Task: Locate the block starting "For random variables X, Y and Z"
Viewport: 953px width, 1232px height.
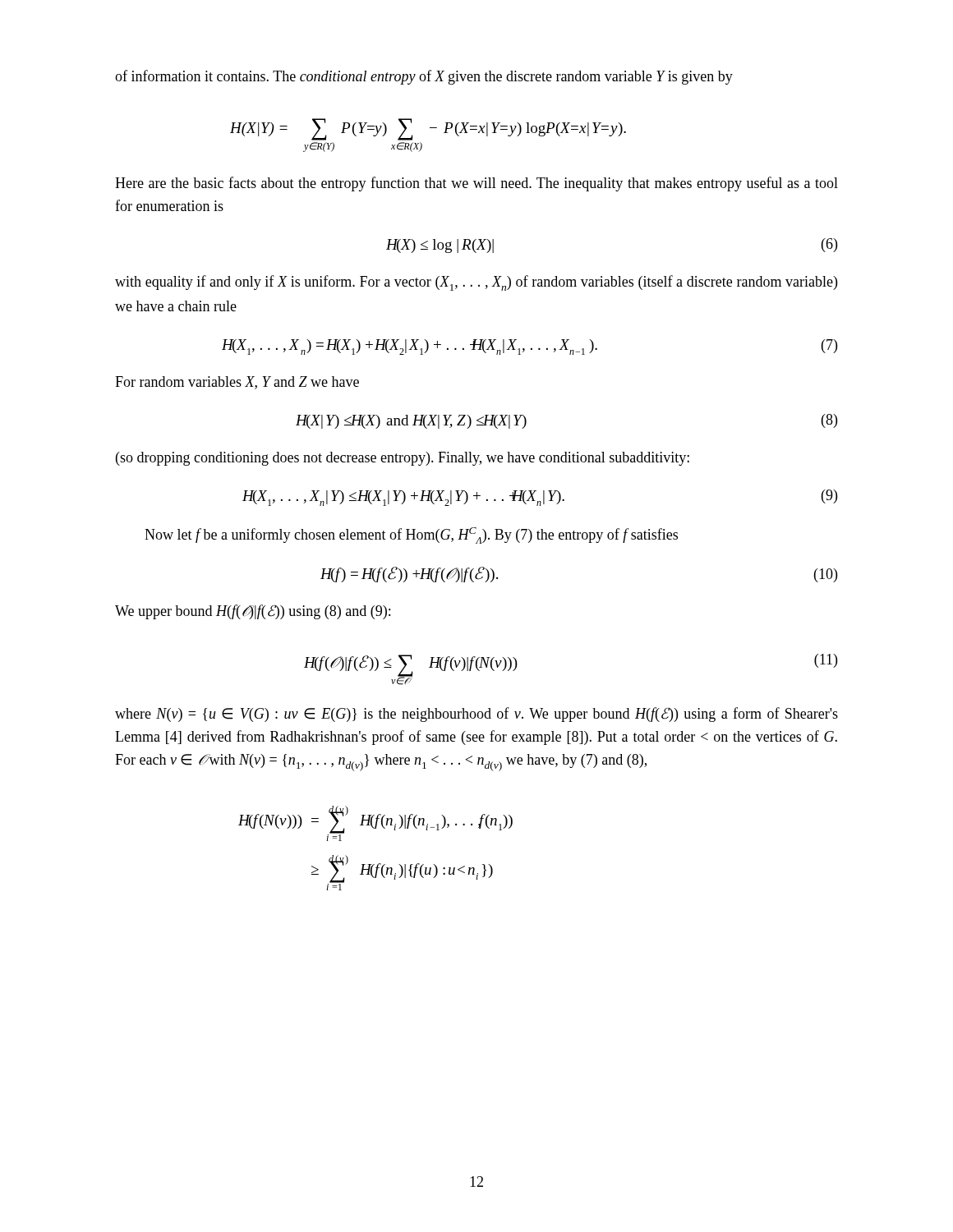Action: 237,382
